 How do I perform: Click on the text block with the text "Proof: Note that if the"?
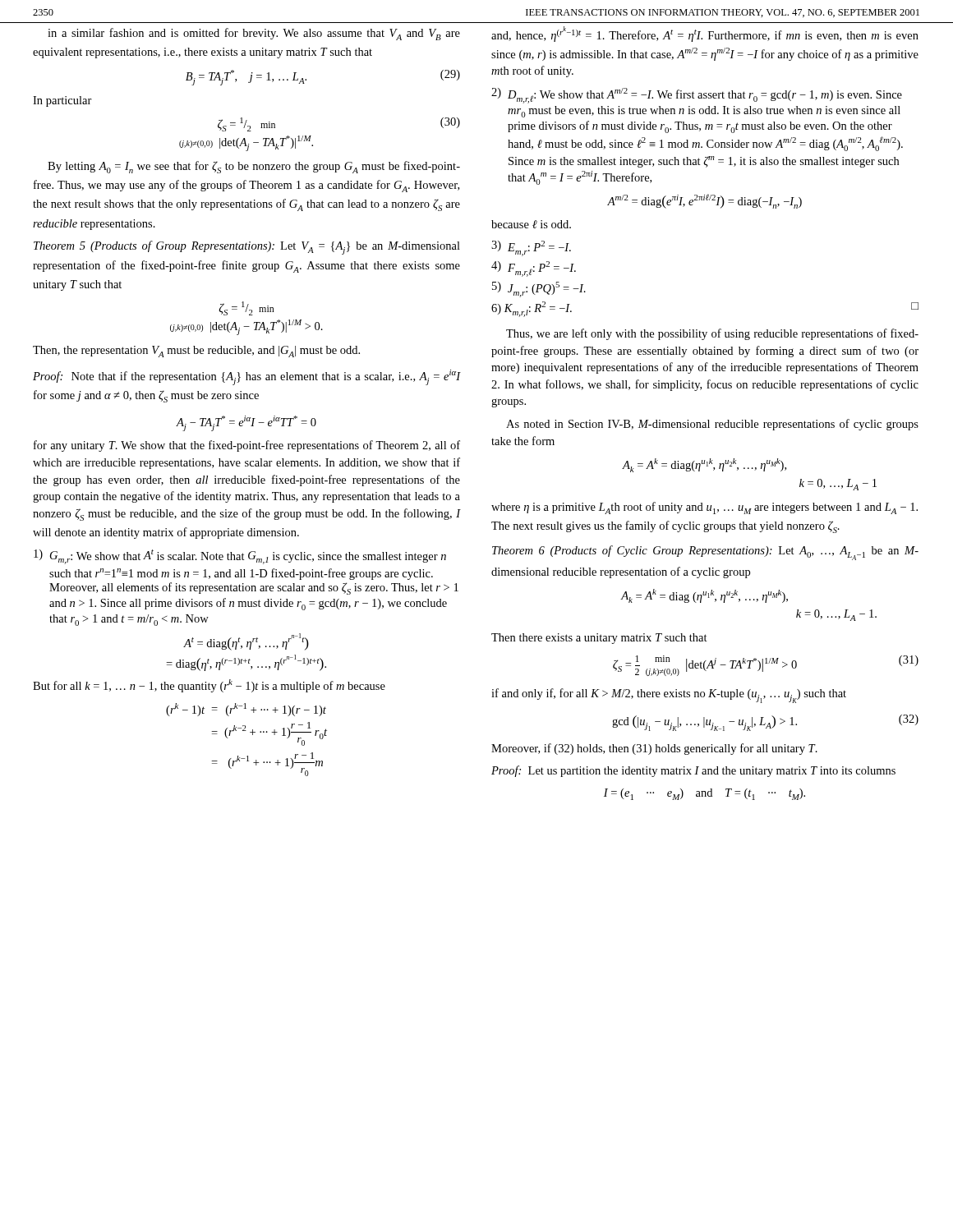click(x=246, y=386)
